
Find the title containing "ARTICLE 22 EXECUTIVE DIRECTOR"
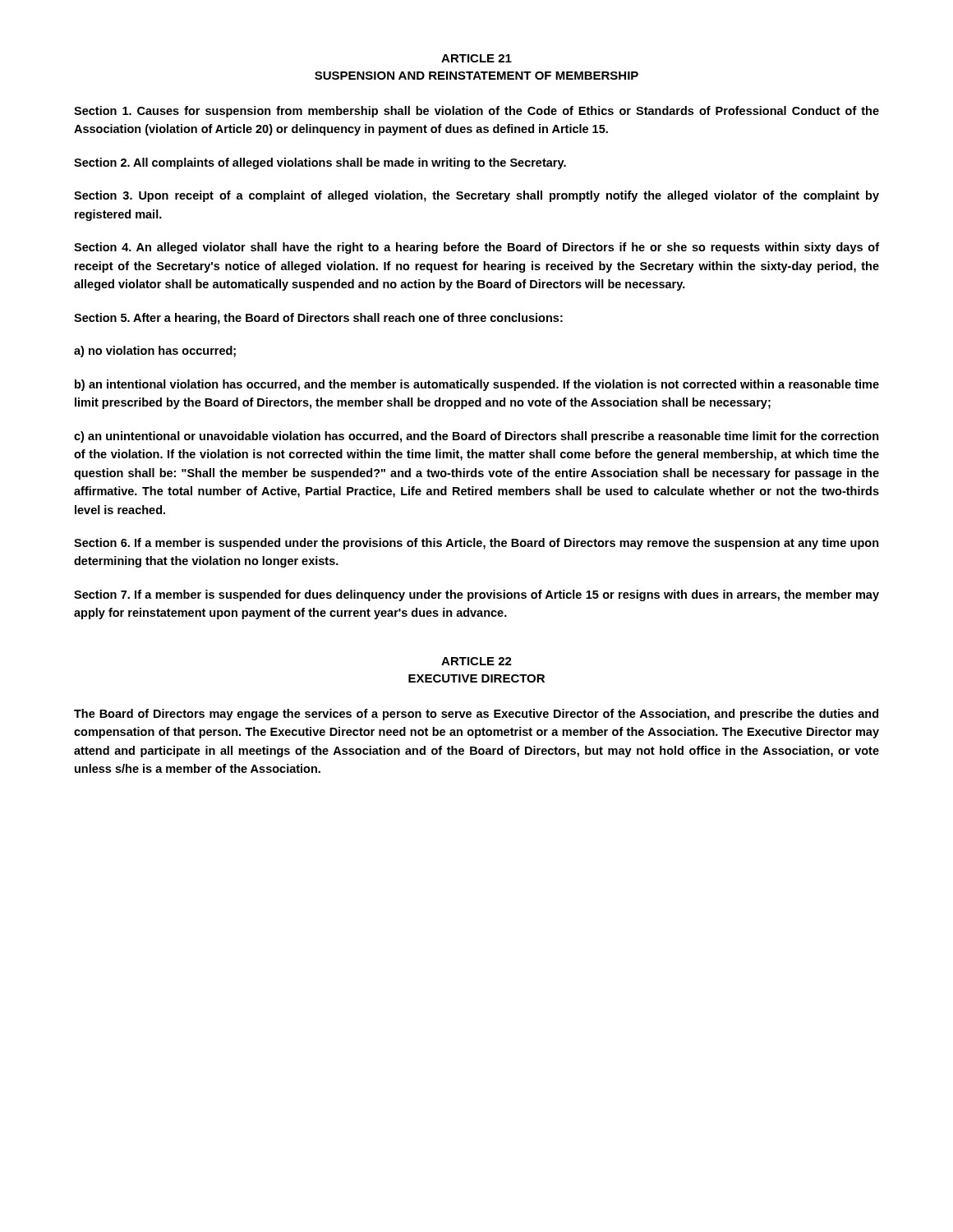(x=476, y=669)
